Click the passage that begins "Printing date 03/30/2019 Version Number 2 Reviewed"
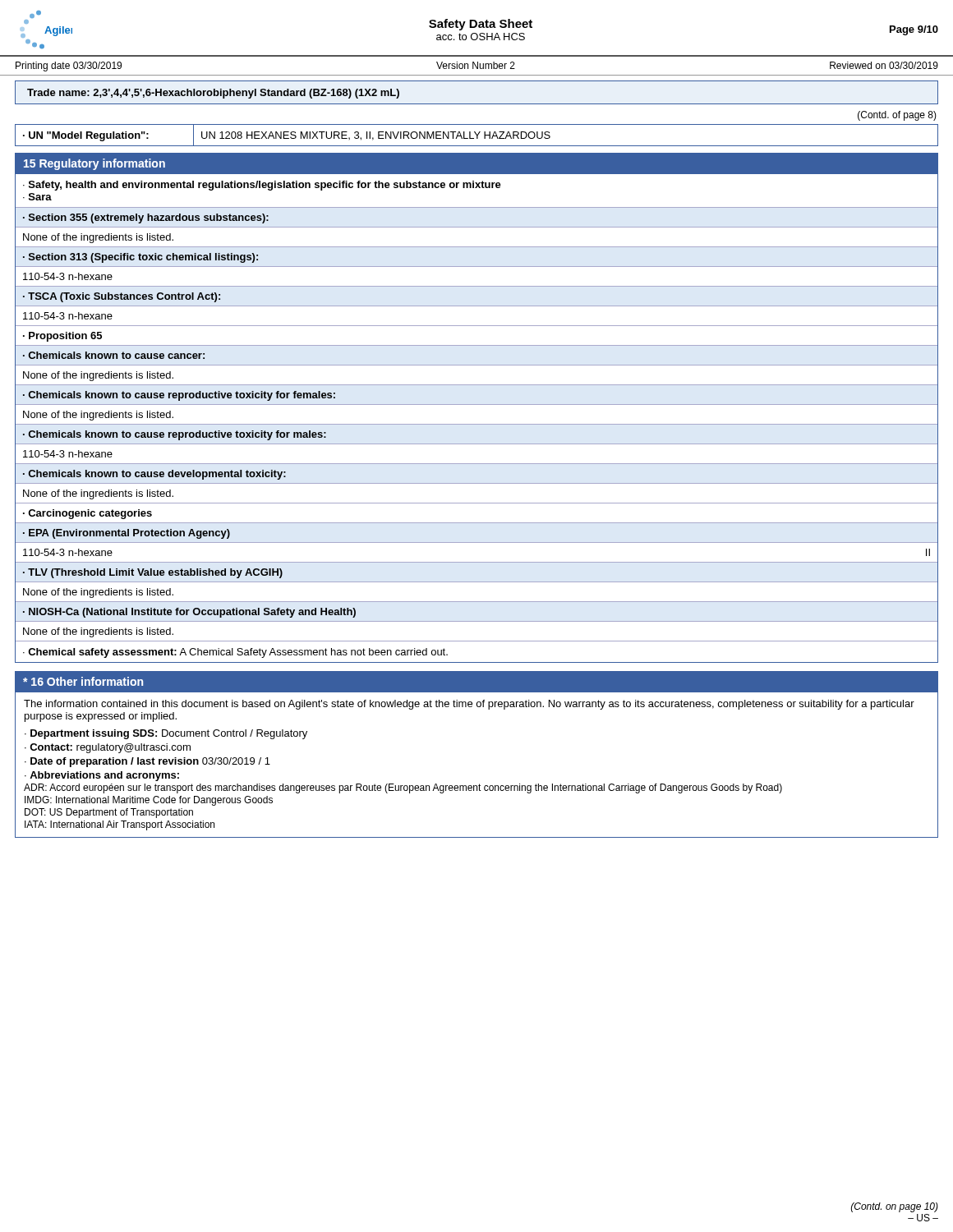 click(476, 66)
